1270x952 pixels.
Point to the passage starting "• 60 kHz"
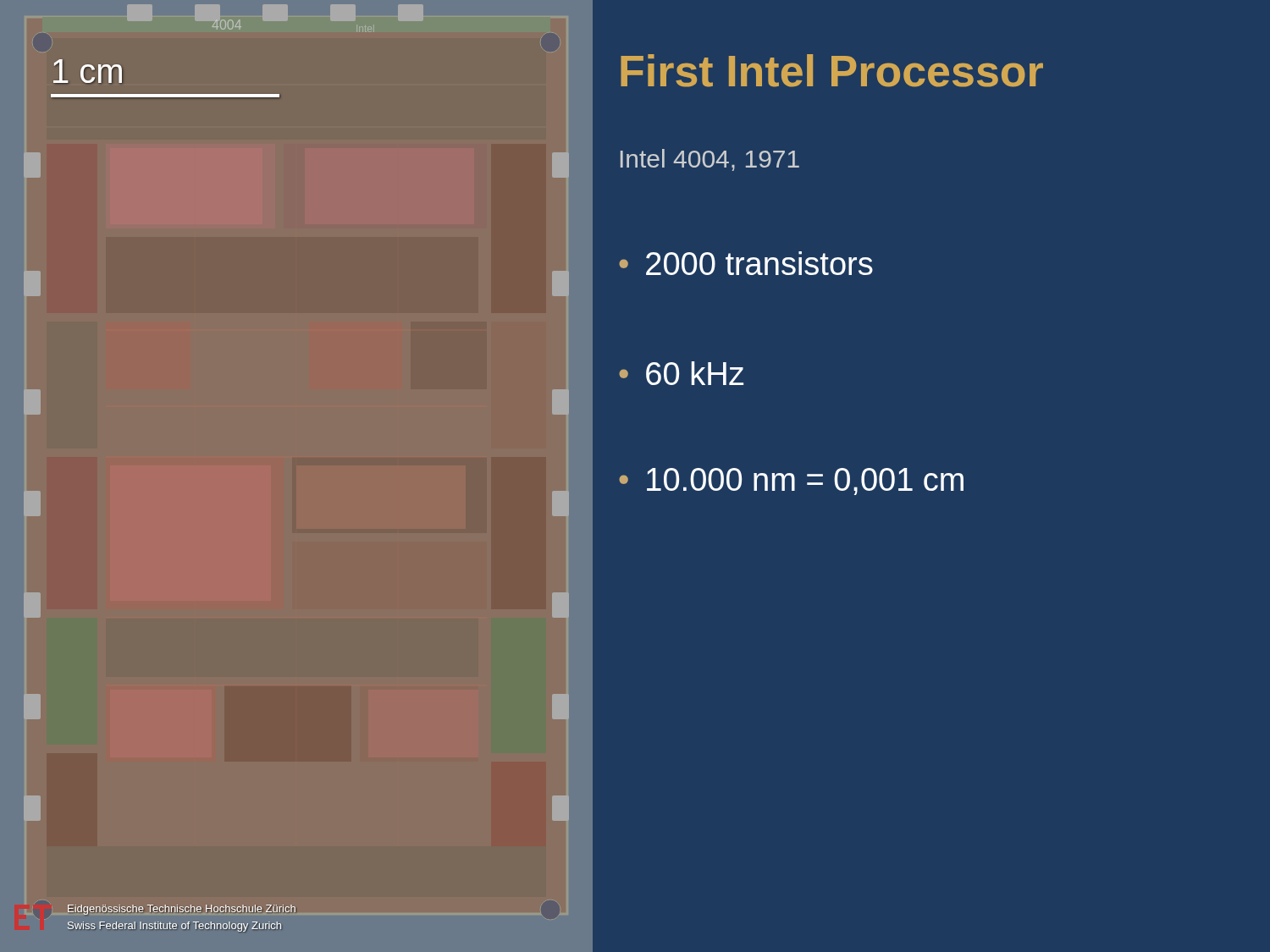pos(681,375)
